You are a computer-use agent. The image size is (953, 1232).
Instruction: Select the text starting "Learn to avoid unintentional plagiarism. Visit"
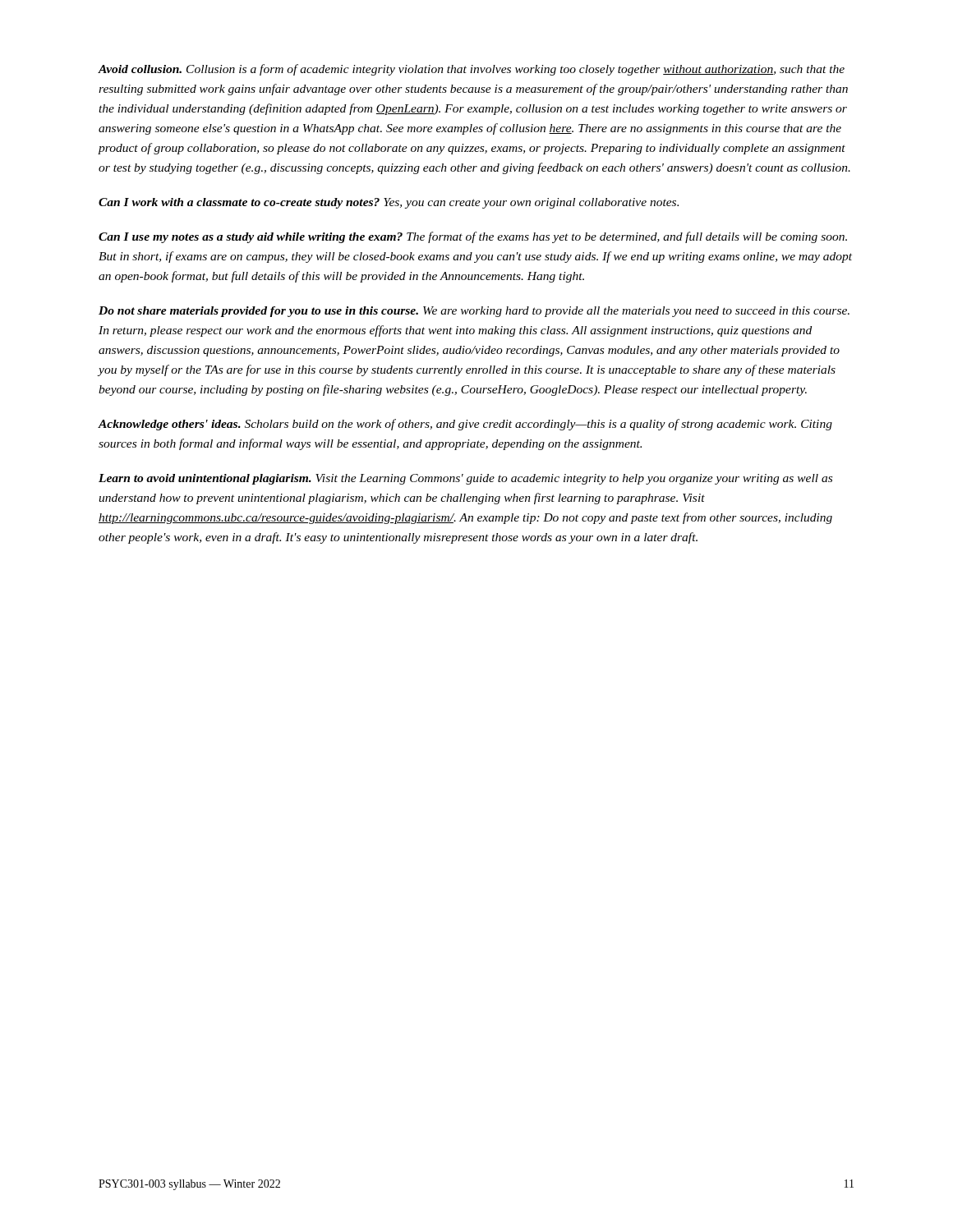click(476, 508)
